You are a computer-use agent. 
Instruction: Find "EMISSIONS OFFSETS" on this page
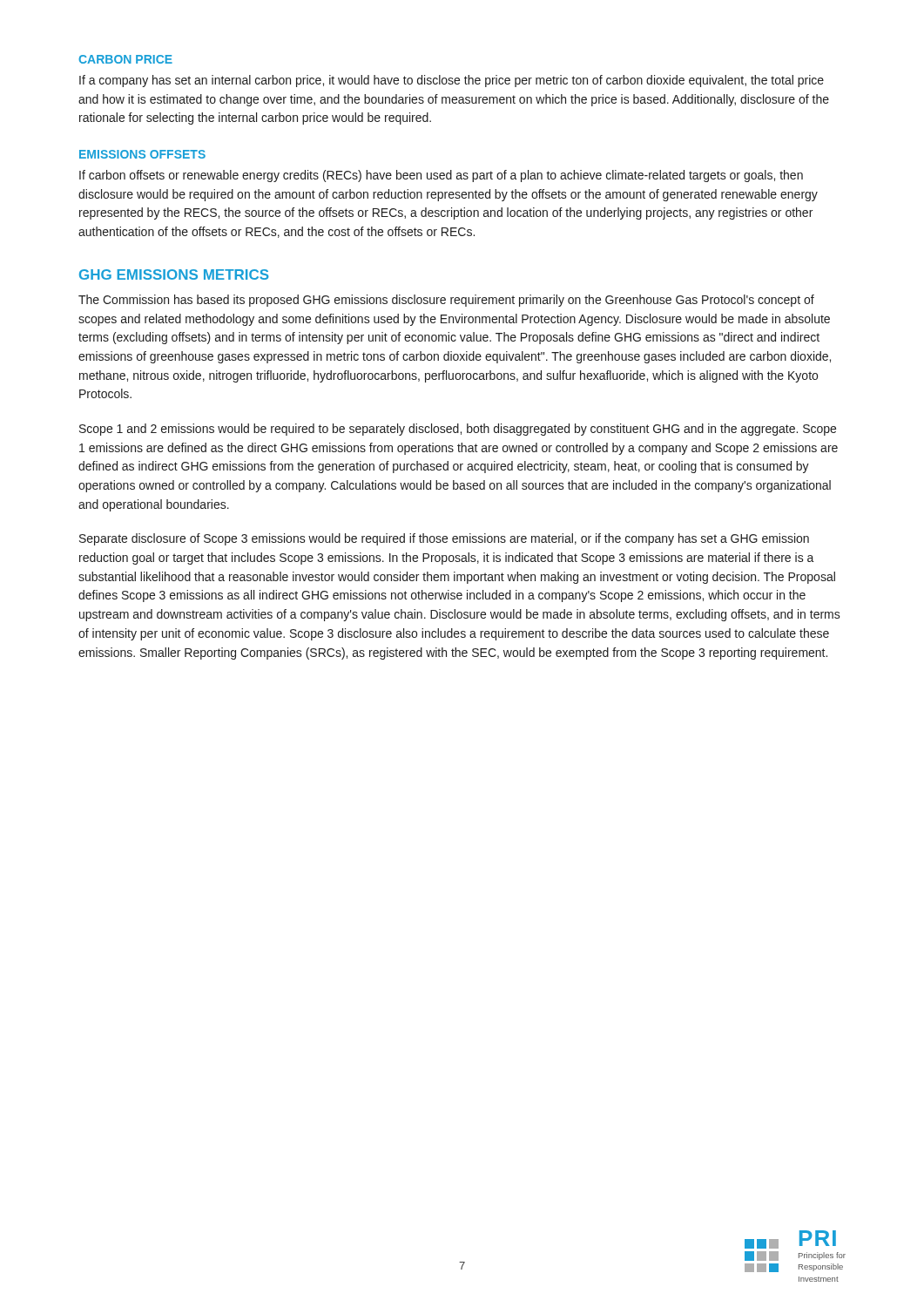click(x=142, y=154)
